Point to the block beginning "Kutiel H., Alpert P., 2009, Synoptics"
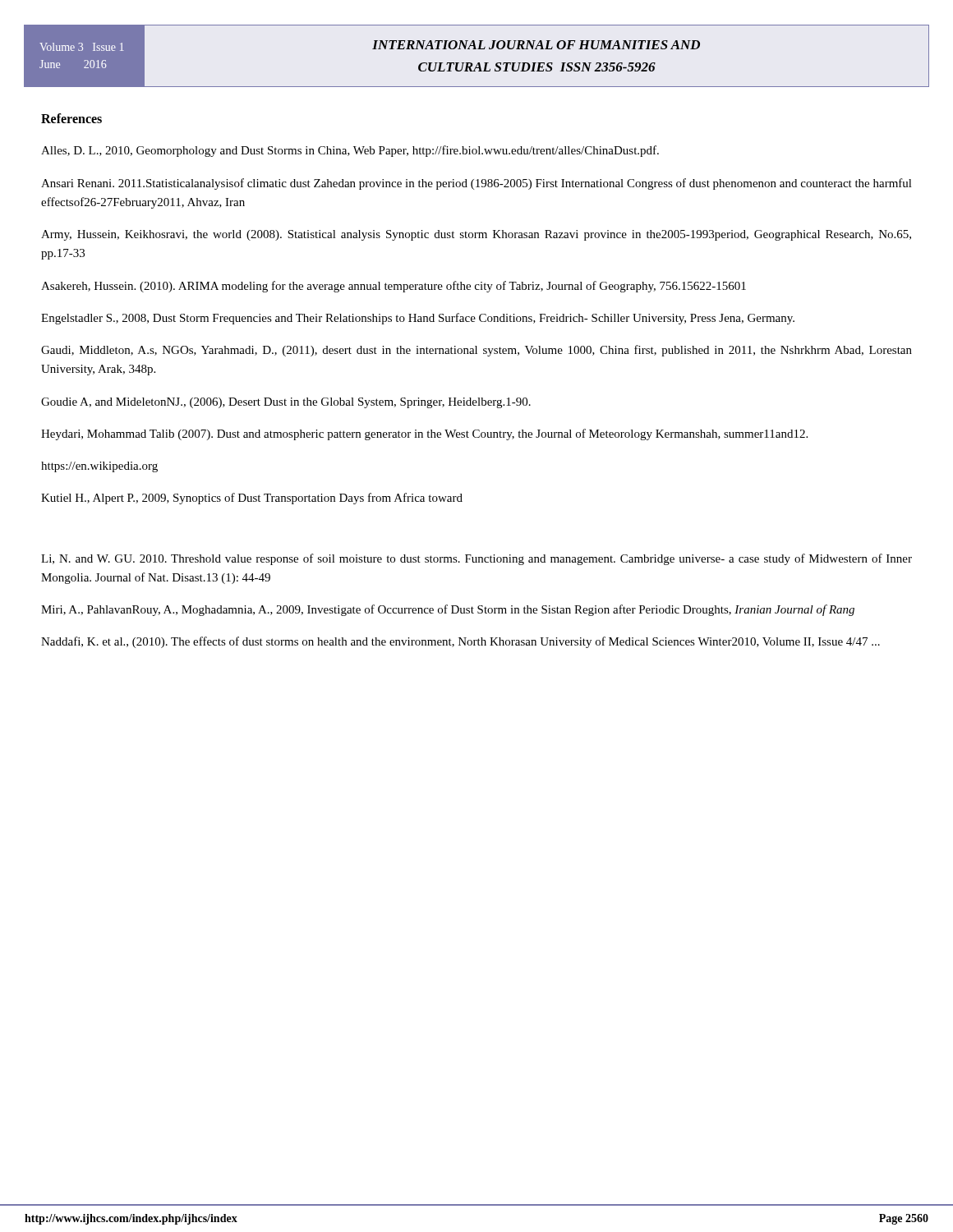This screenshot has height=1232, width=953. pos(252,498)
